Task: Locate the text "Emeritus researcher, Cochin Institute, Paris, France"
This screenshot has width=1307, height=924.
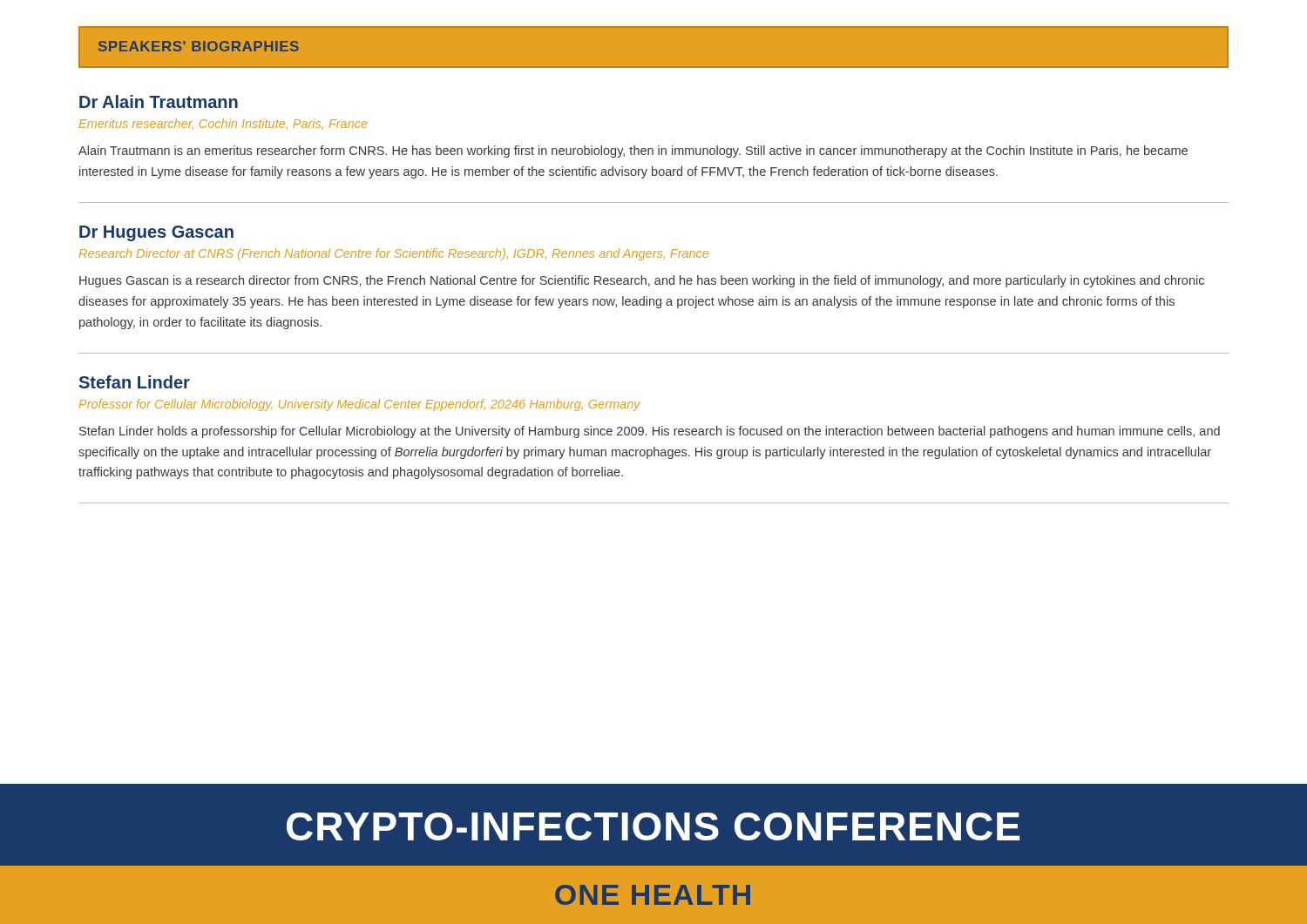Action: point(223,124)
